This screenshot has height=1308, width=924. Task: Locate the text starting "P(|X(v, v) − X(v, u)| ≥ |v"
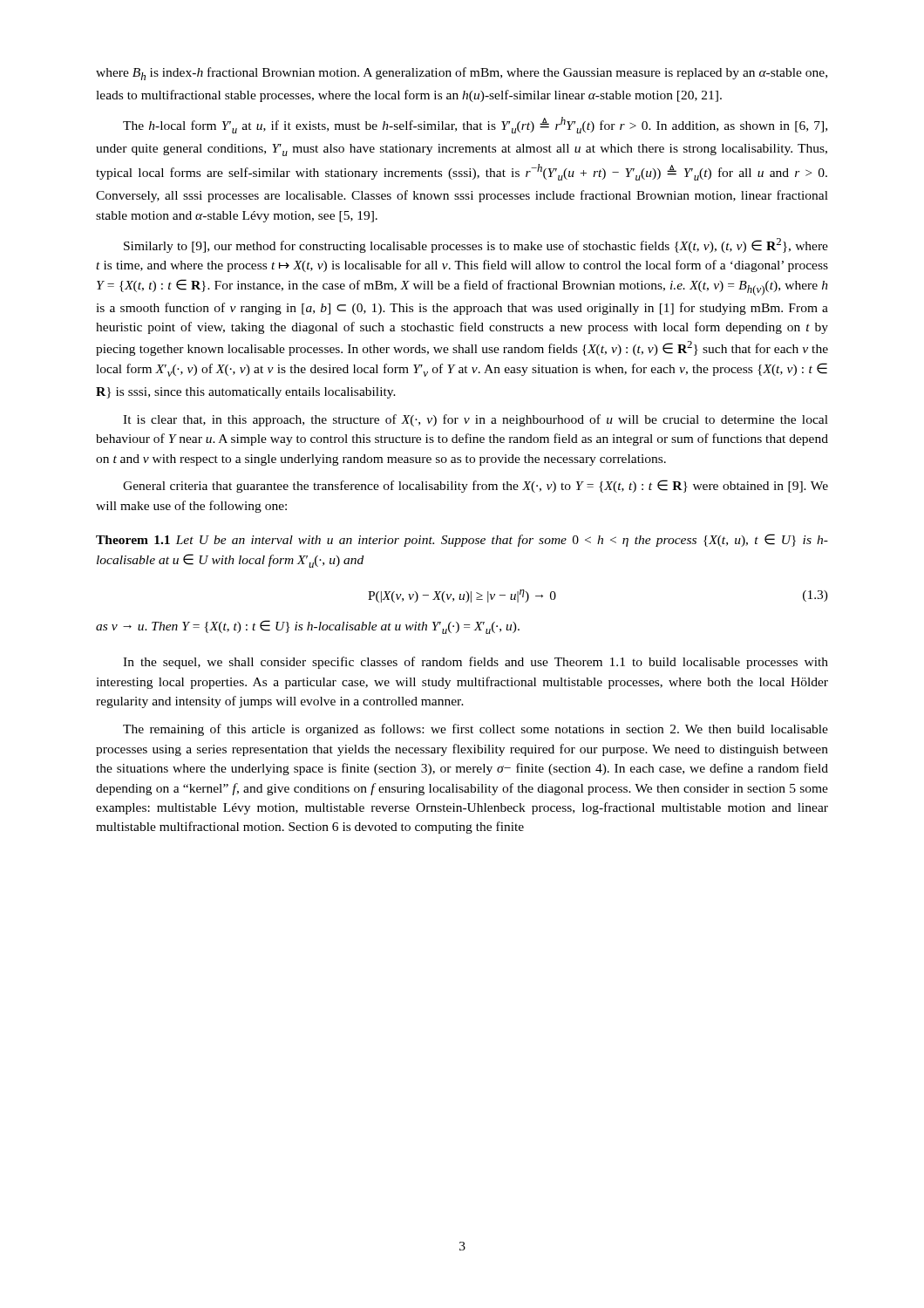(462, 595)
